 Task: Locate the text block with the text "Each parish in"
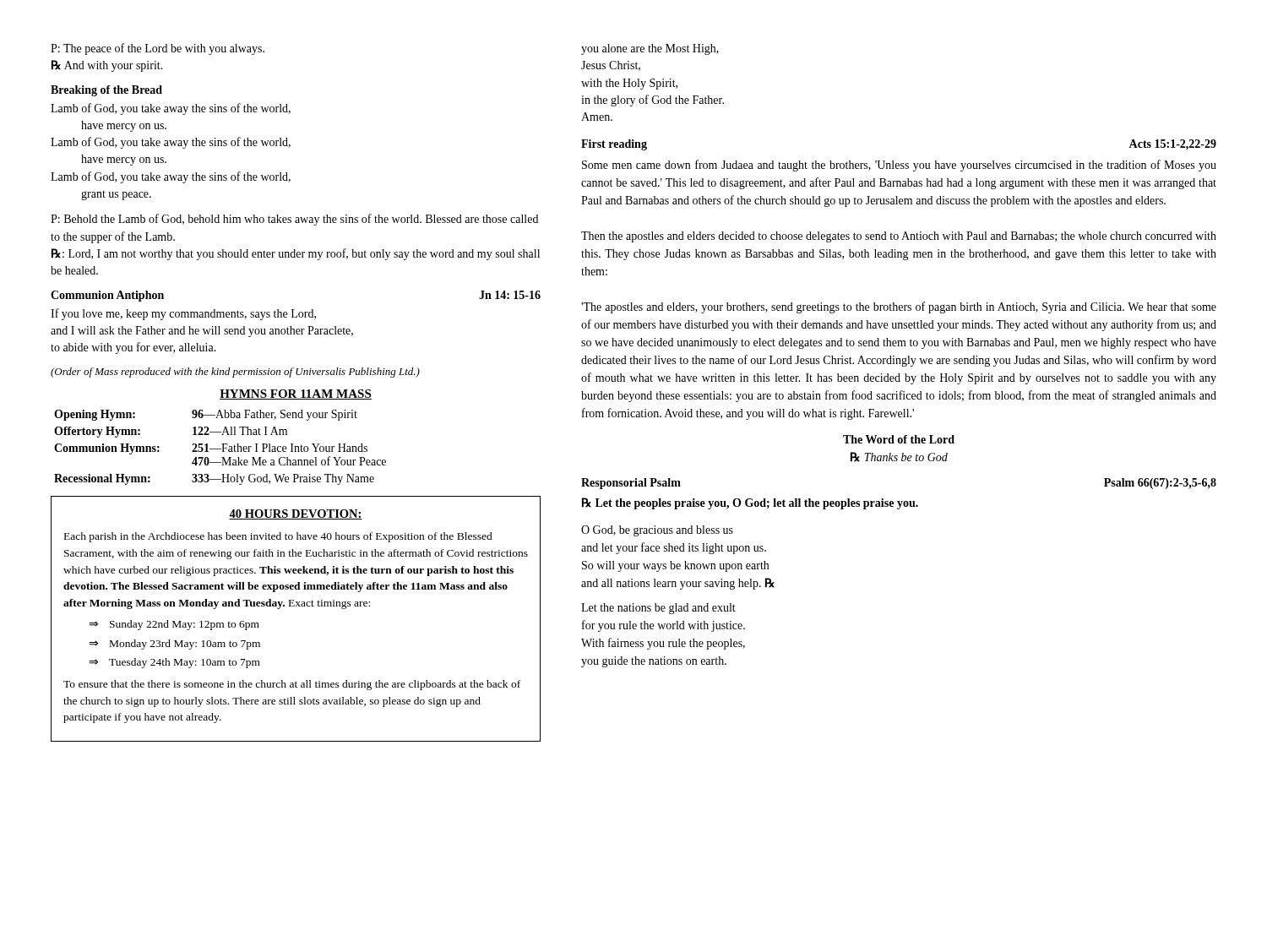click(x=296, y=569)
